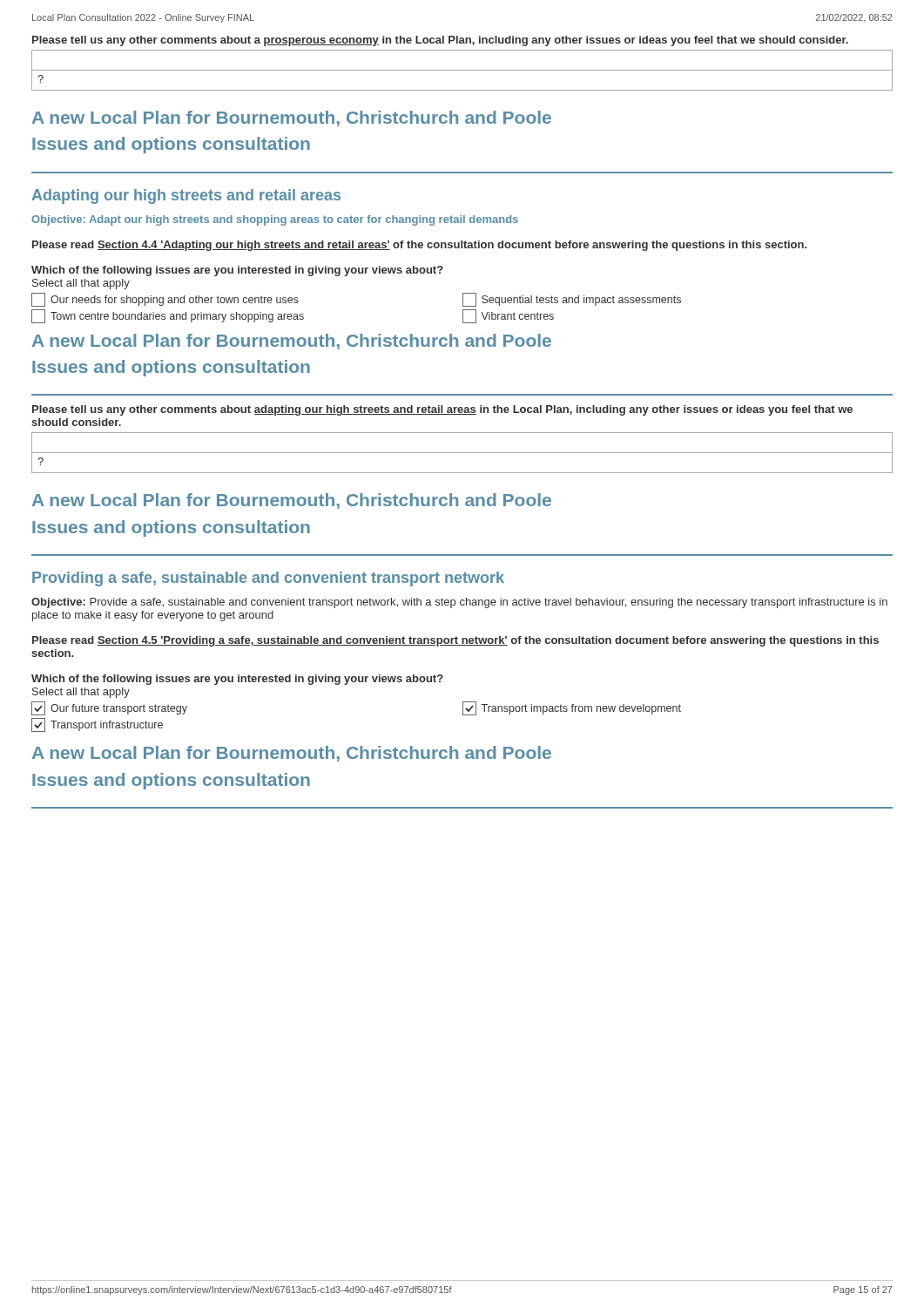Point to the element starting "Objective: Adapt our high"

[275, 219]
